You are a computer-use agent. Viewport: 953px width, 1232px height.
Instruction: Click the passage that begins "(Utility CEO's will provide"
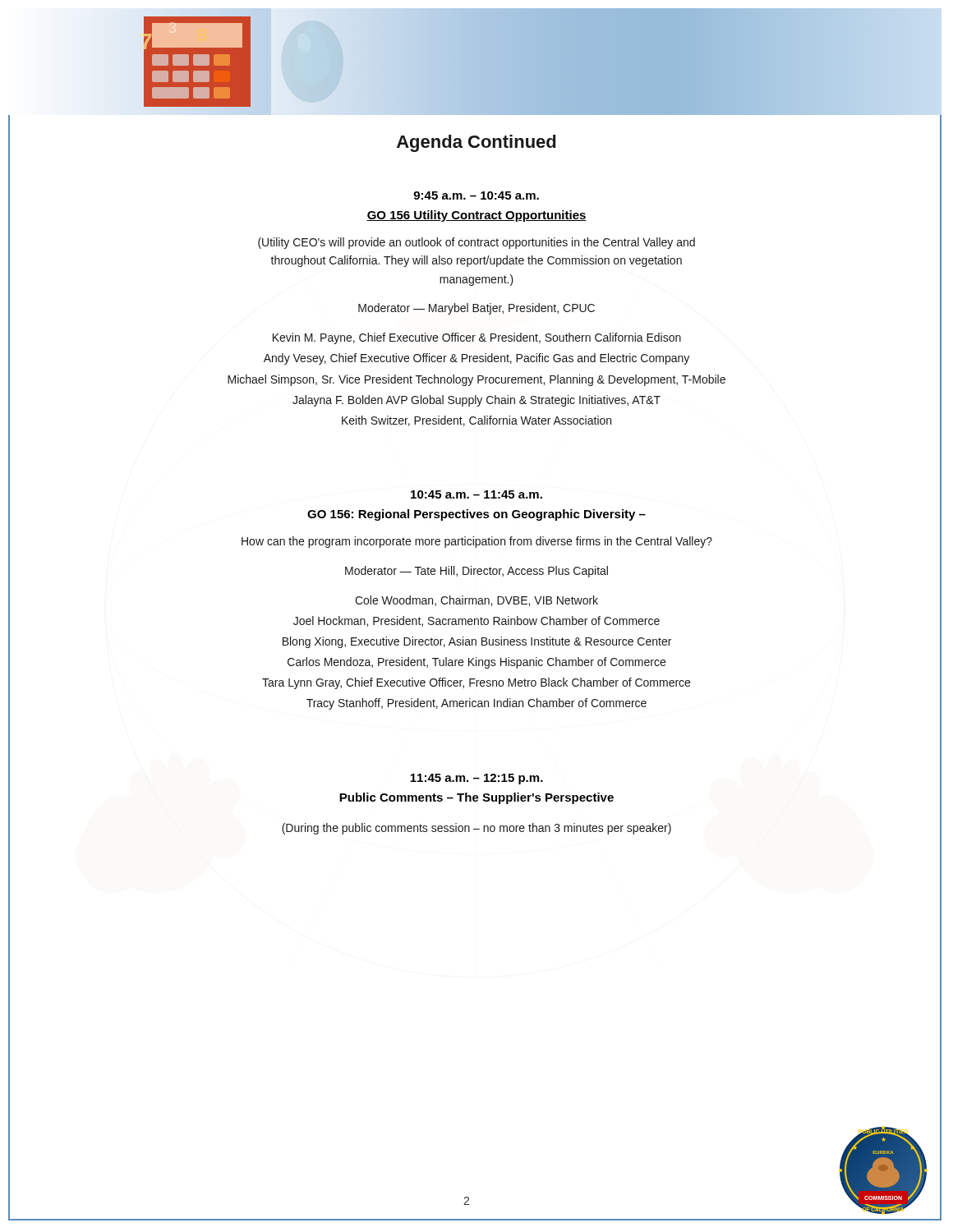click(x=476, y=261)
